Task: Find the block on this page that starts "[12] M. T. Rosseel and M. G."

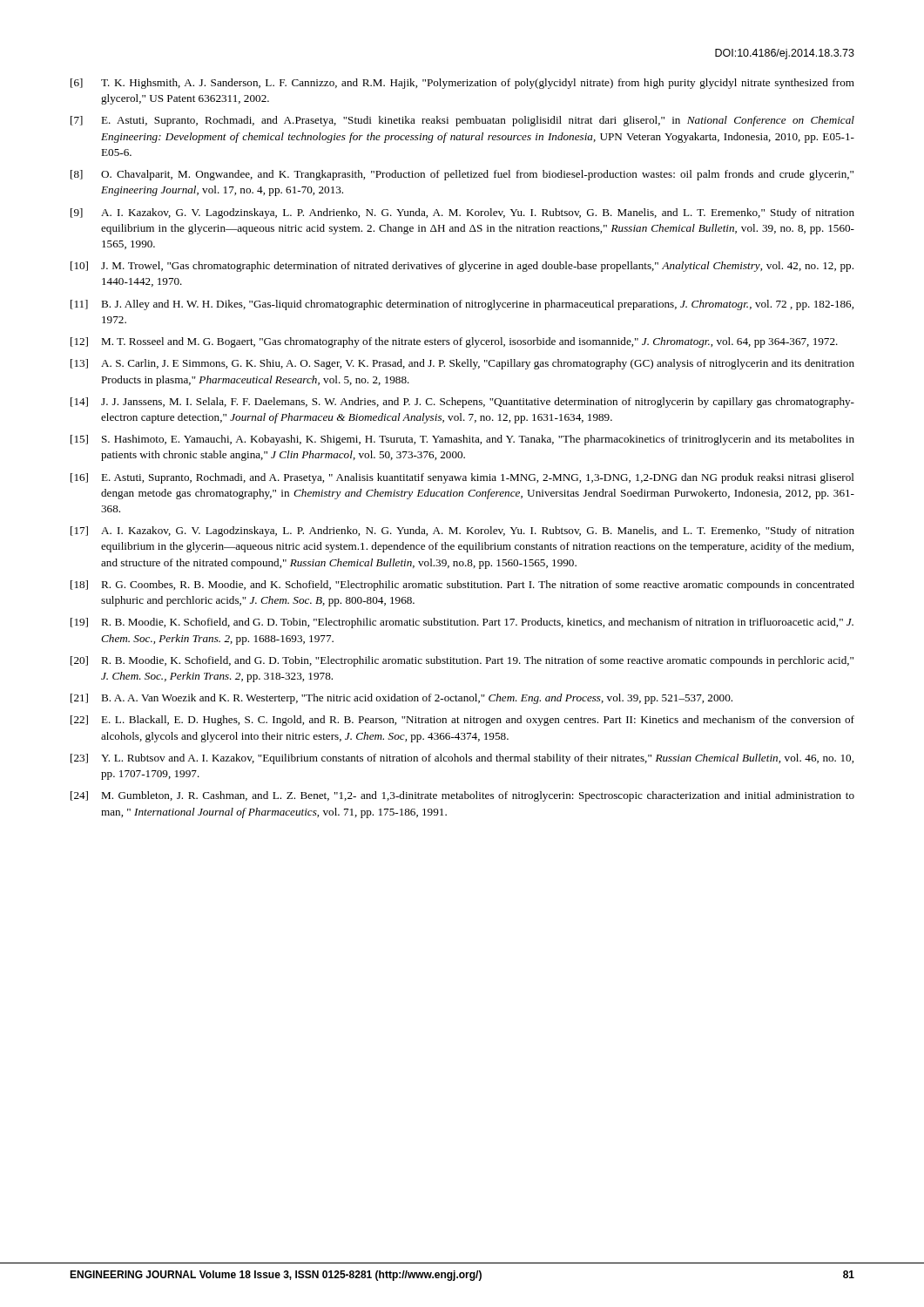Action: tap(462, 342)
